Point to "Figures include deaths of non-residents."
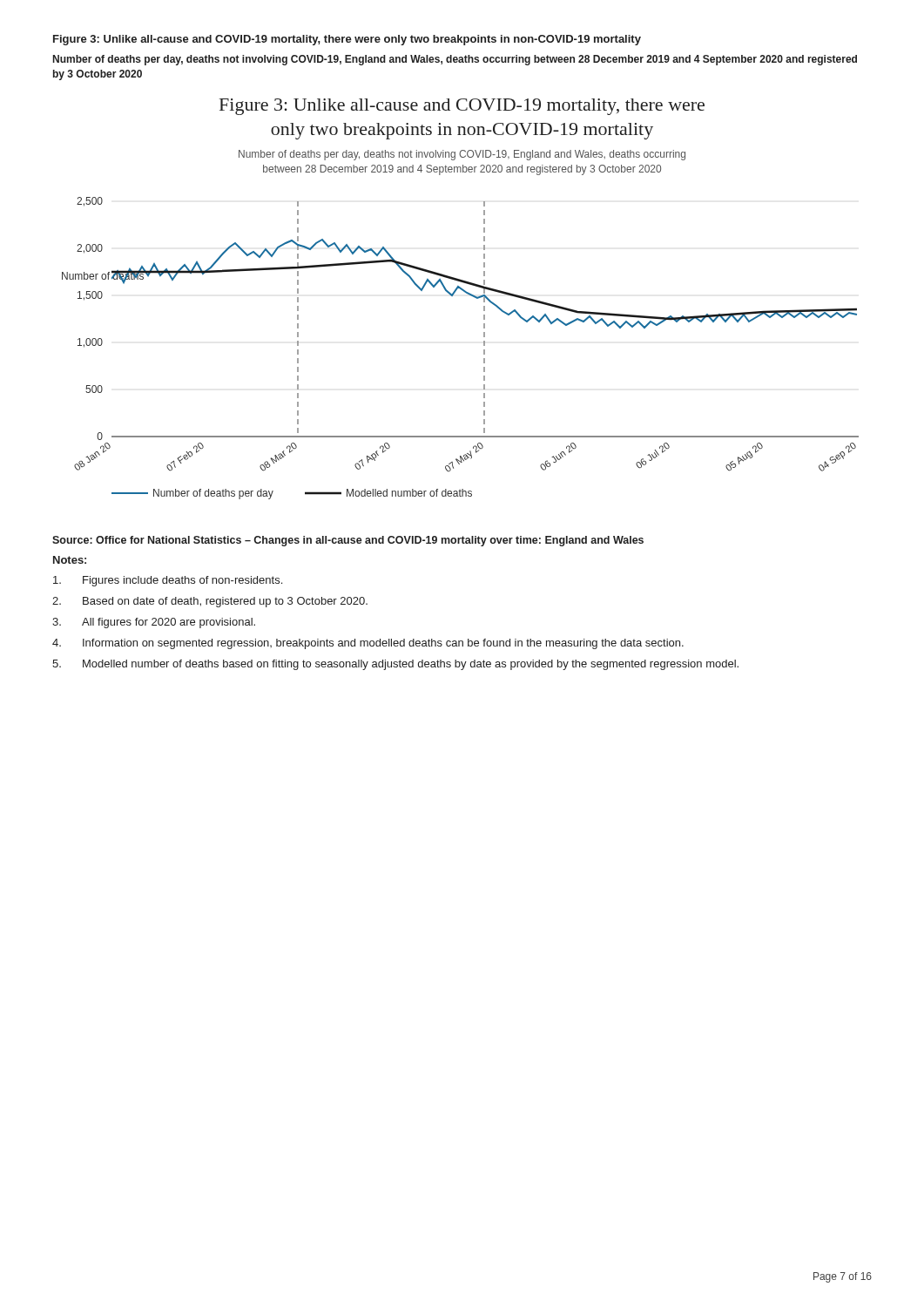The image size is (924, 1307). (168, 580)
